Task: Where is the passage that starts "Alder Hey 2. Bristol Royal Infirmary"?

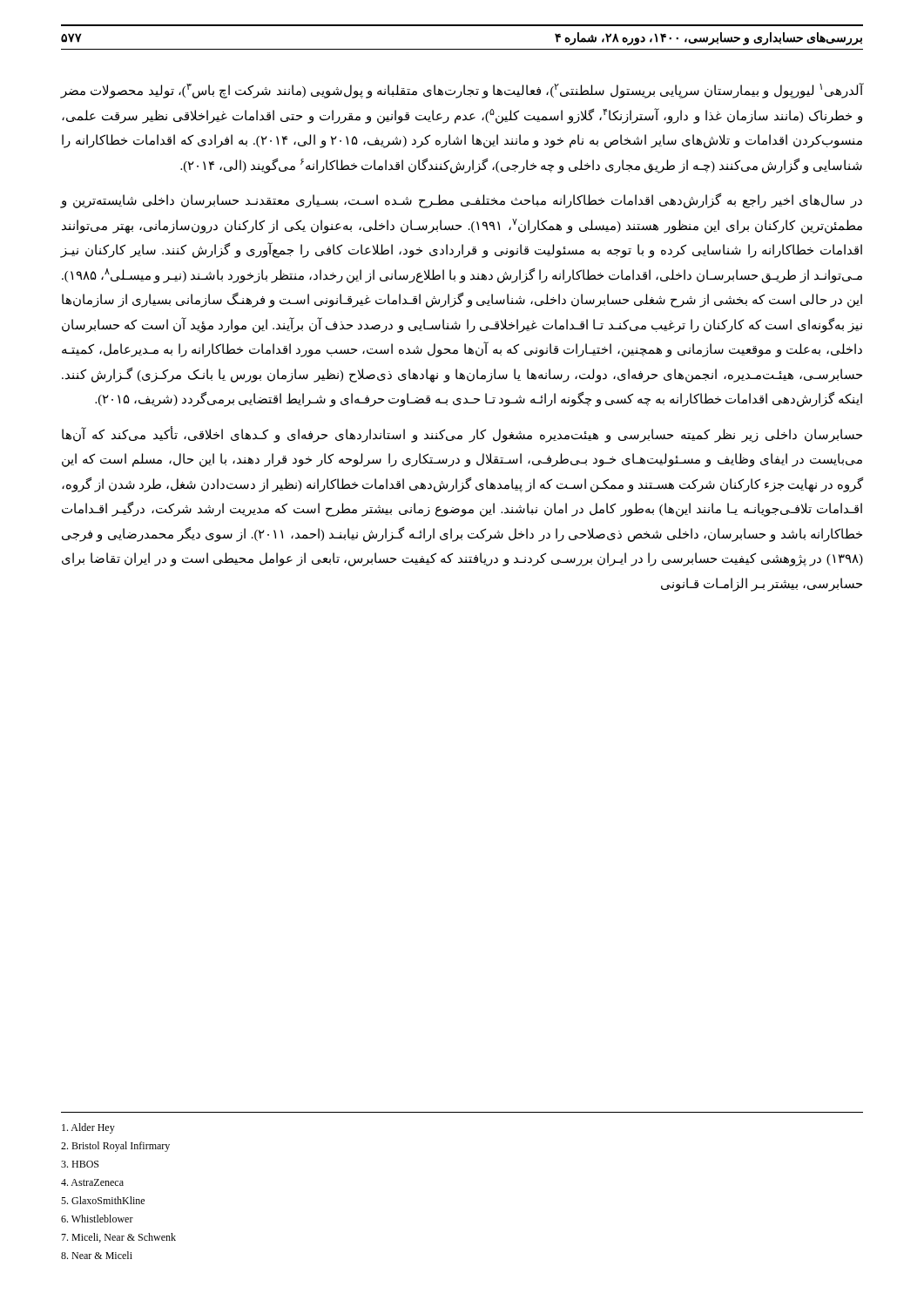Action: [88, 1128]
